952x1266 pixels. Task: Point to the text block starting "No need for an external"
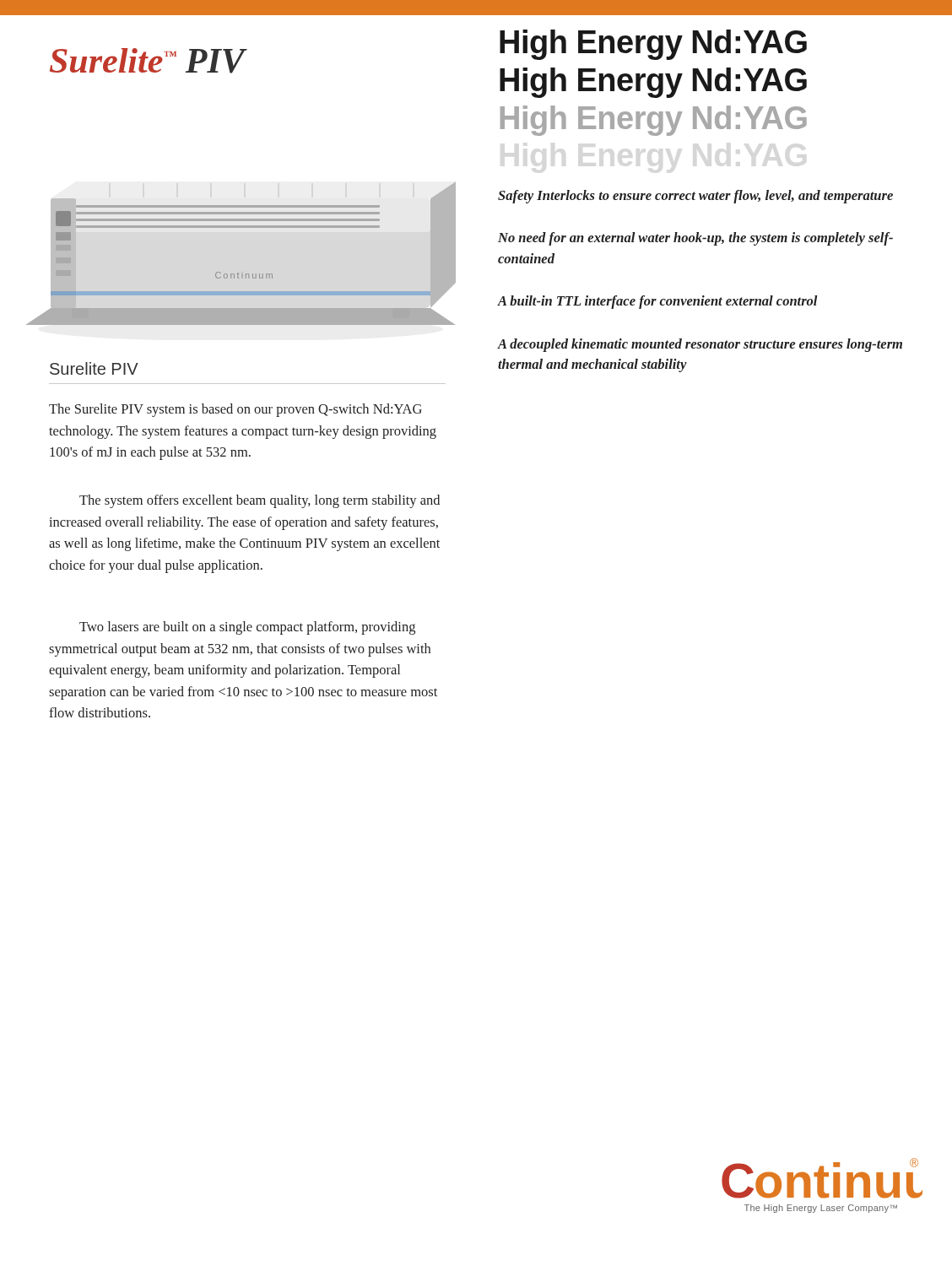coord(696,248)
